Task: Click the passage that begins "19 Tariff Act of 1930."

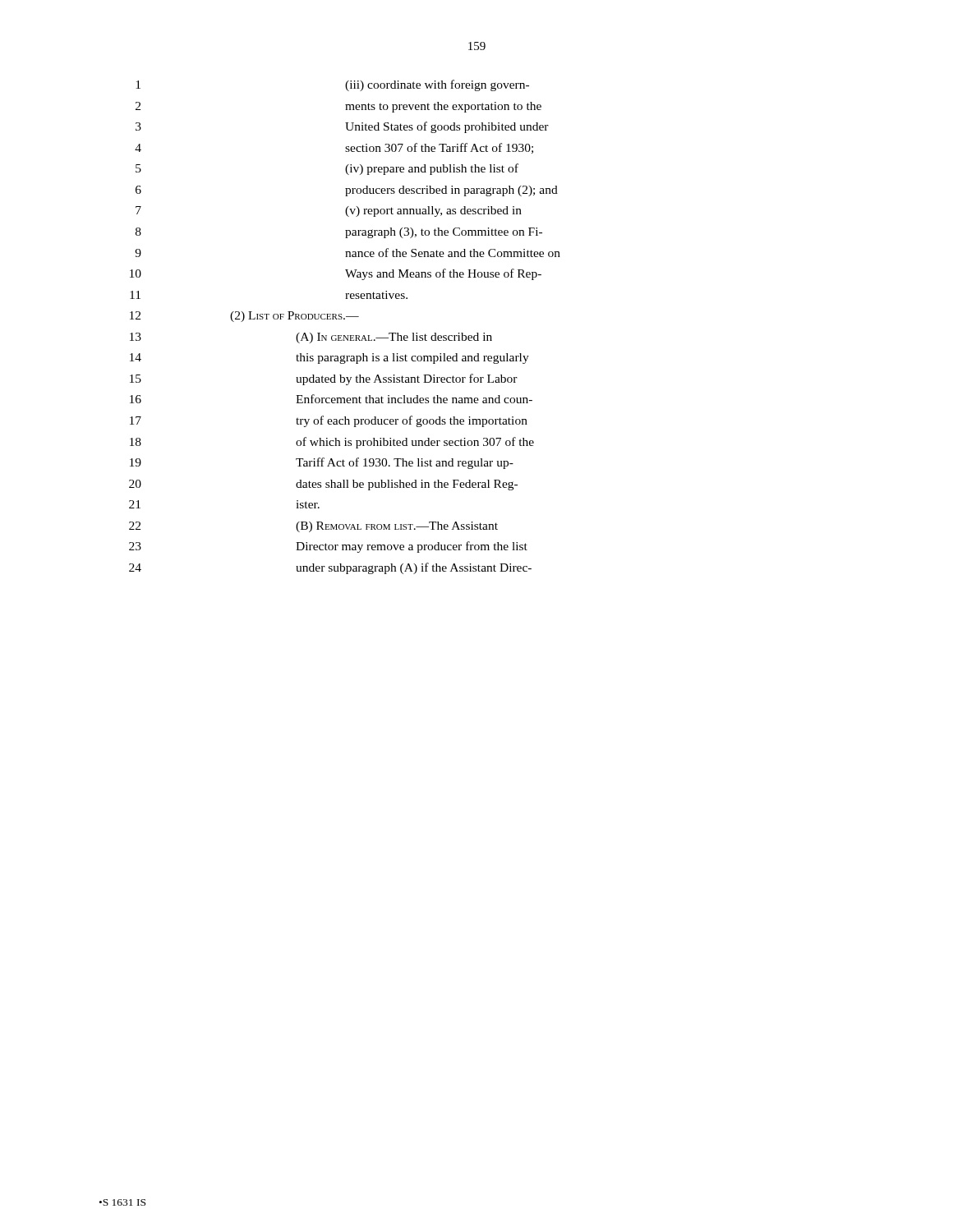Action: 489,462
